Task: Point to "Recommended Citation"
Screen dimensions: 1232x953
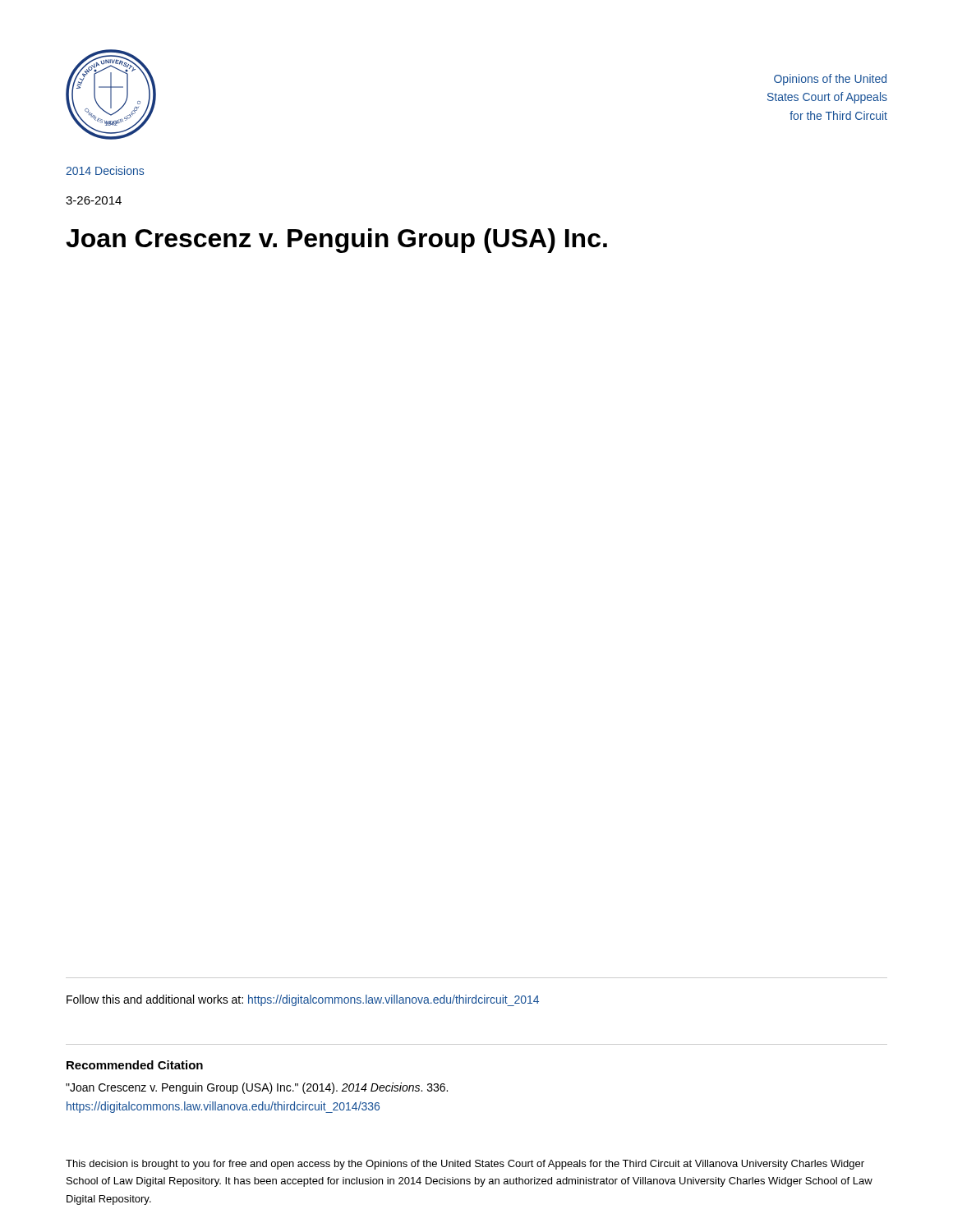Action: coord(135,1065)
